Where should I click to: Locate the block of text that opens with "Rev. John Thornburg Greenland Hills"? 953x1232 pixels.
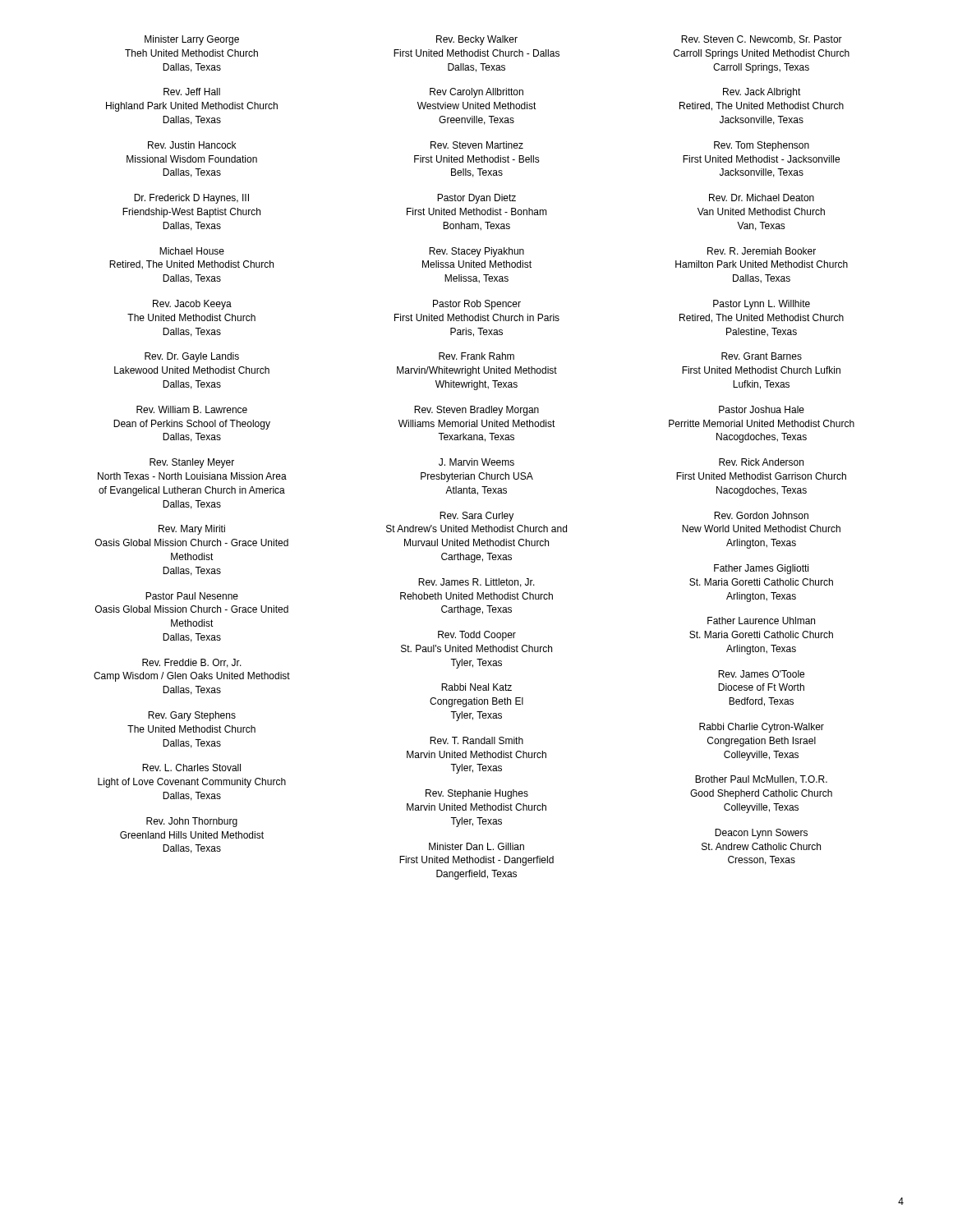click(x=192, y=835)
